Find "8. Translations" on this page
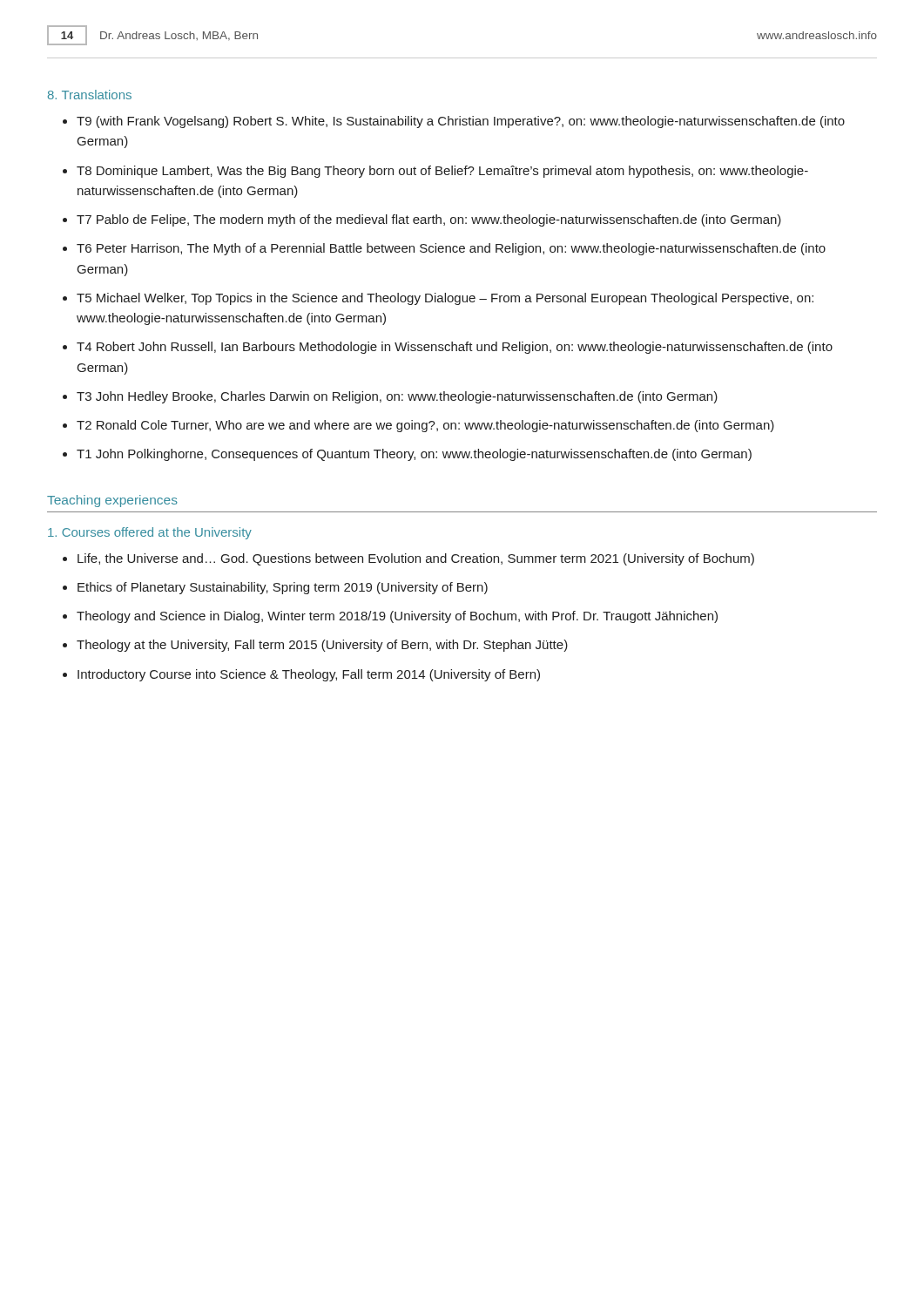 click(x=90, y=95)
